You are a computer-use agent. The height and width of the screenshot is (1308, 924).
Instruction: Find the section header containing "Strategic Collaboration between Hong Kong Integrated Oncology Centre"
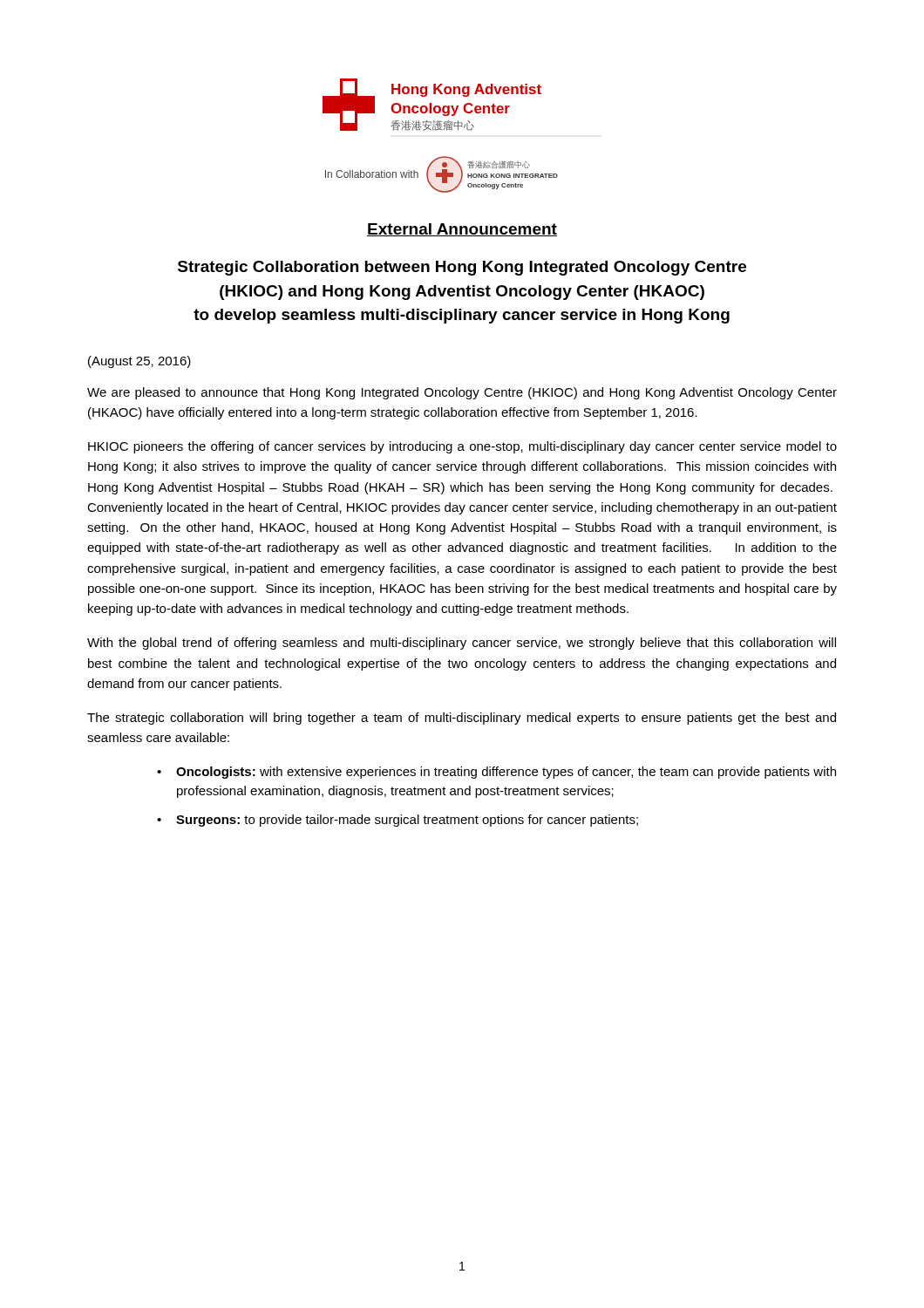coord(462,291)
